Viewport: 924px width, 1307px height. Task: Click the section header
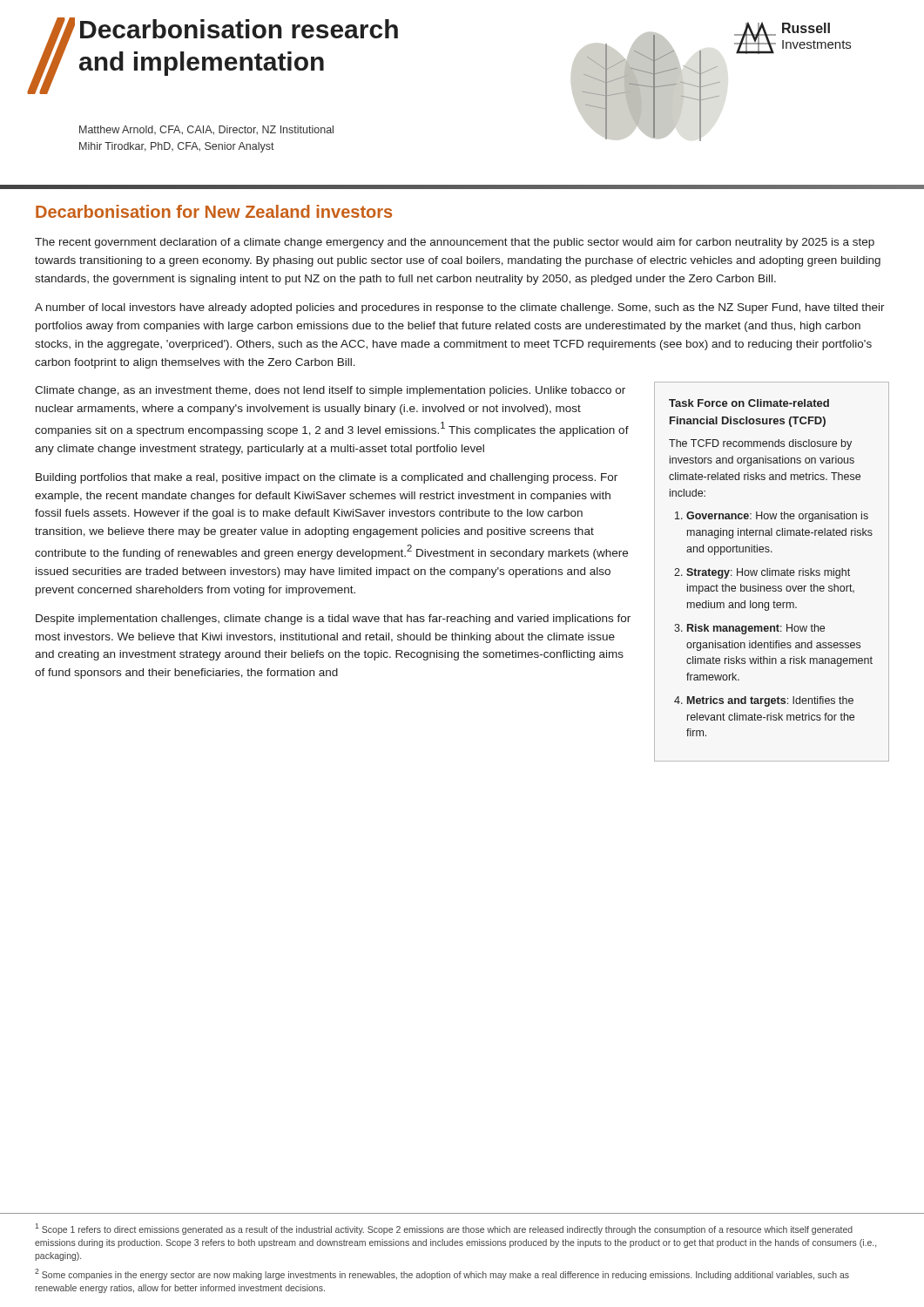click(214, 212)
